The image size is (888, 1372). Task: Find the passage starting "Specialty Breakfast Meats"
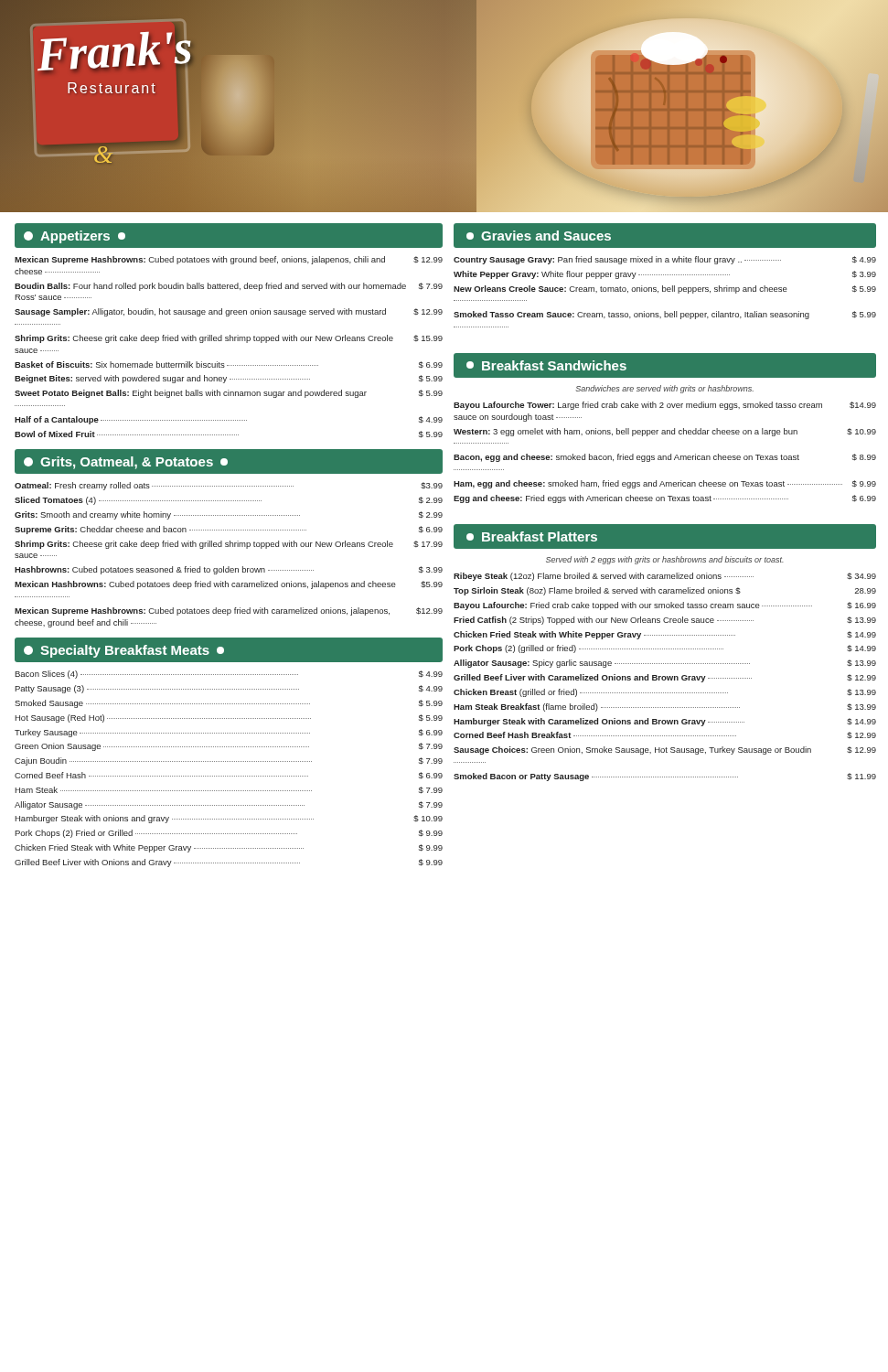point(124,650)
